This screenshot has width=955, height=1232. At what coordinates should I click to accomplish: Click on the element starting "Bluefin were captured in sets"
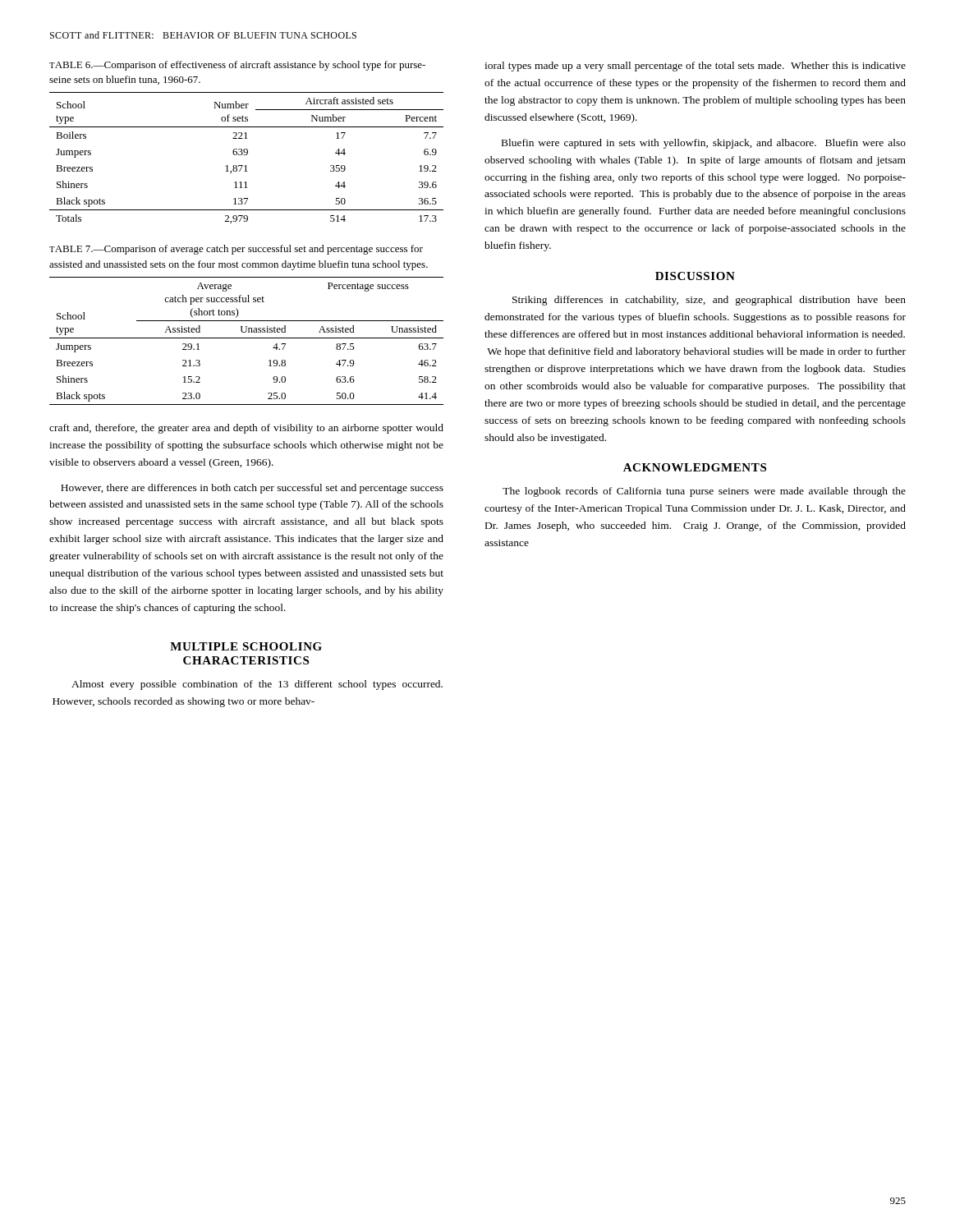[x=695, y=194]
